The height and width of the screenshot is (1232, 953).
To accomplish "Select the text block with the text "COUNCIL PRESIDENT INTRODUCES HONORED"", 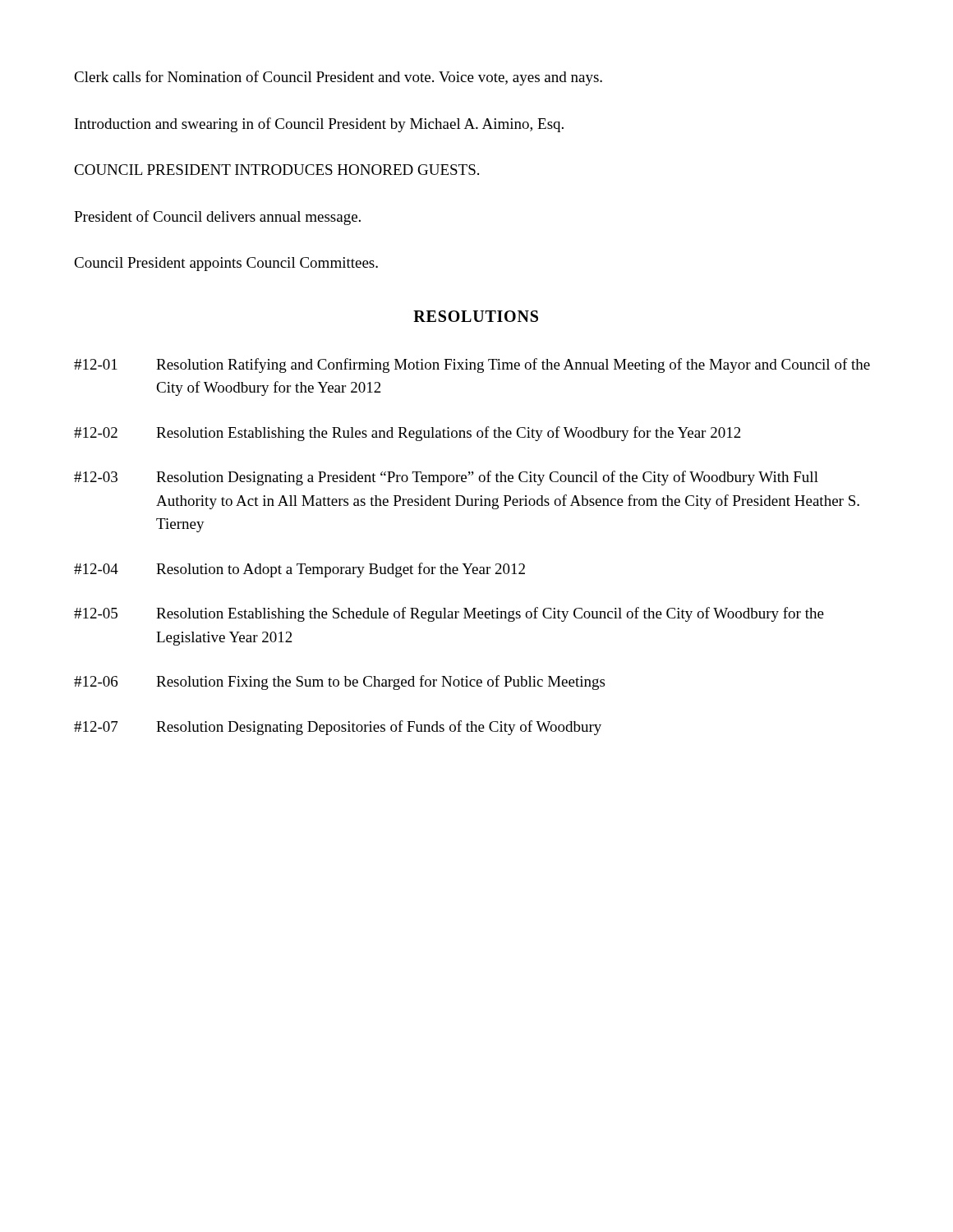I will (277, 170).
